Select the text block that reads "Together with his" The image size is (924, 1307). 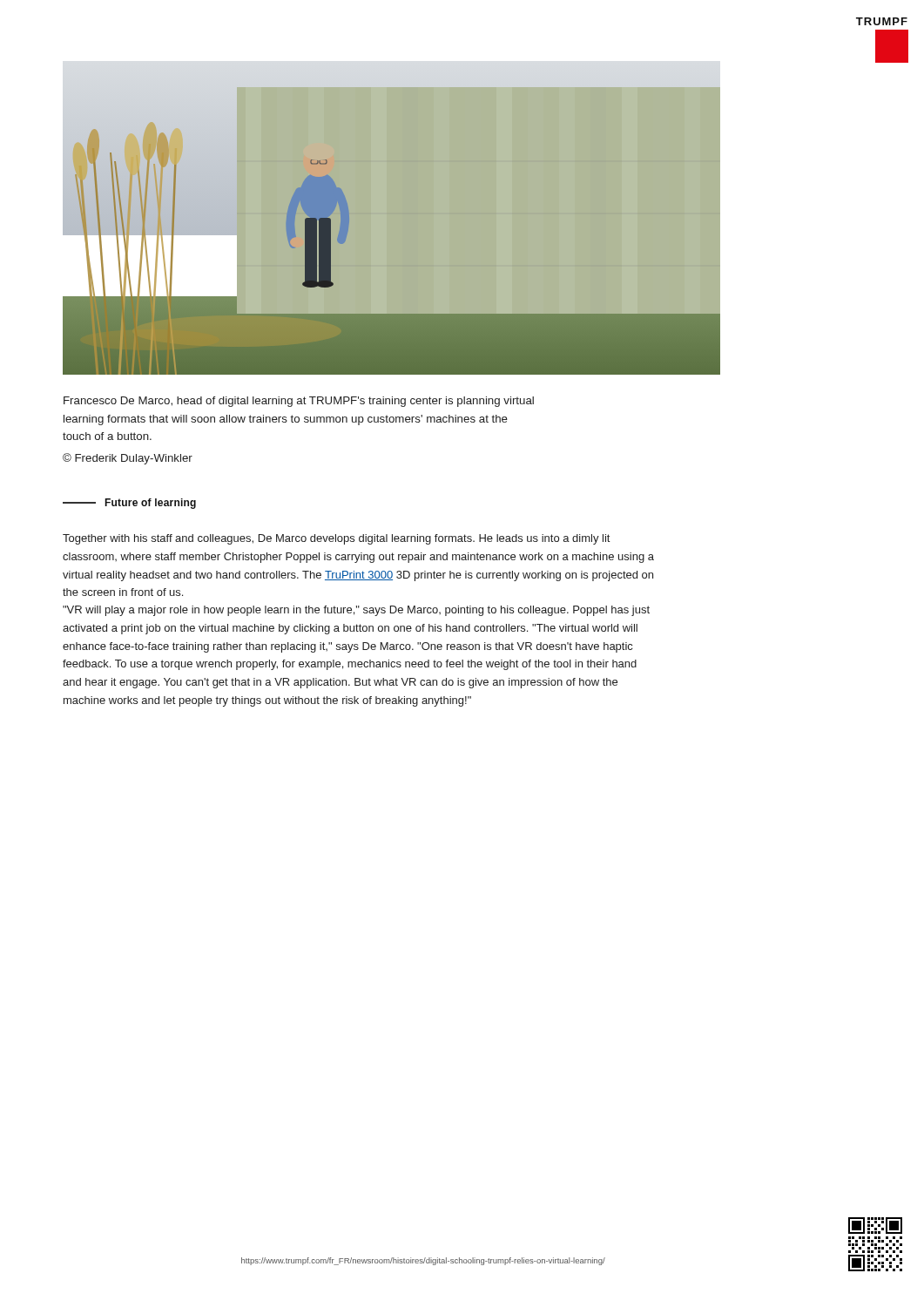359,566
